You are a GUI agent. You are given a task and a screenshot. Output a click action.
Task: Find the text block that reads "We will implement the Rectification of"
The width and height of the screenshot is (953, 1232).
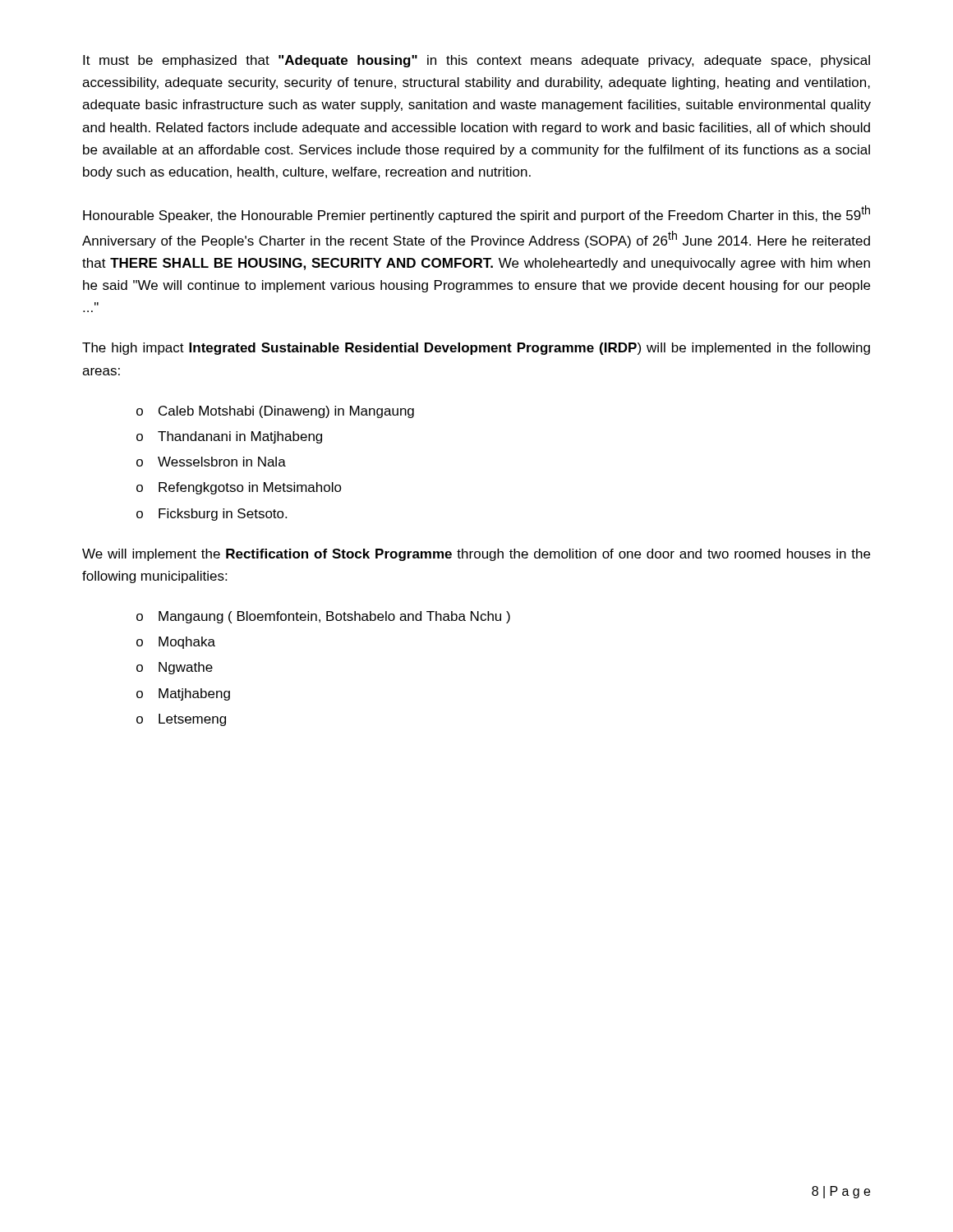[x=476, y=565]
